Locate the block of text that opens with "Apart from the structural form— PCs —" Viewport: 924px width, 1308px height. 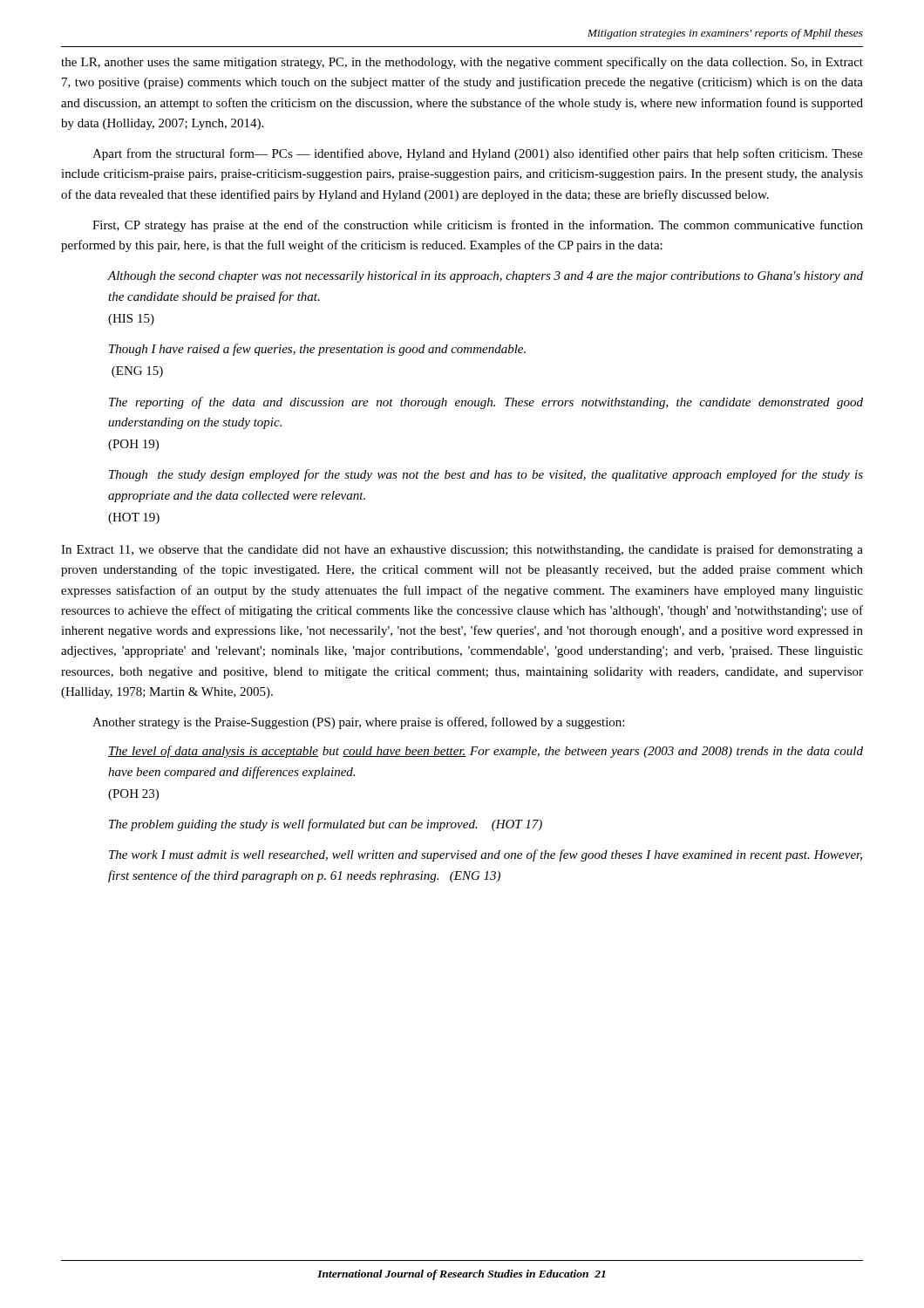tap(462, 174)
